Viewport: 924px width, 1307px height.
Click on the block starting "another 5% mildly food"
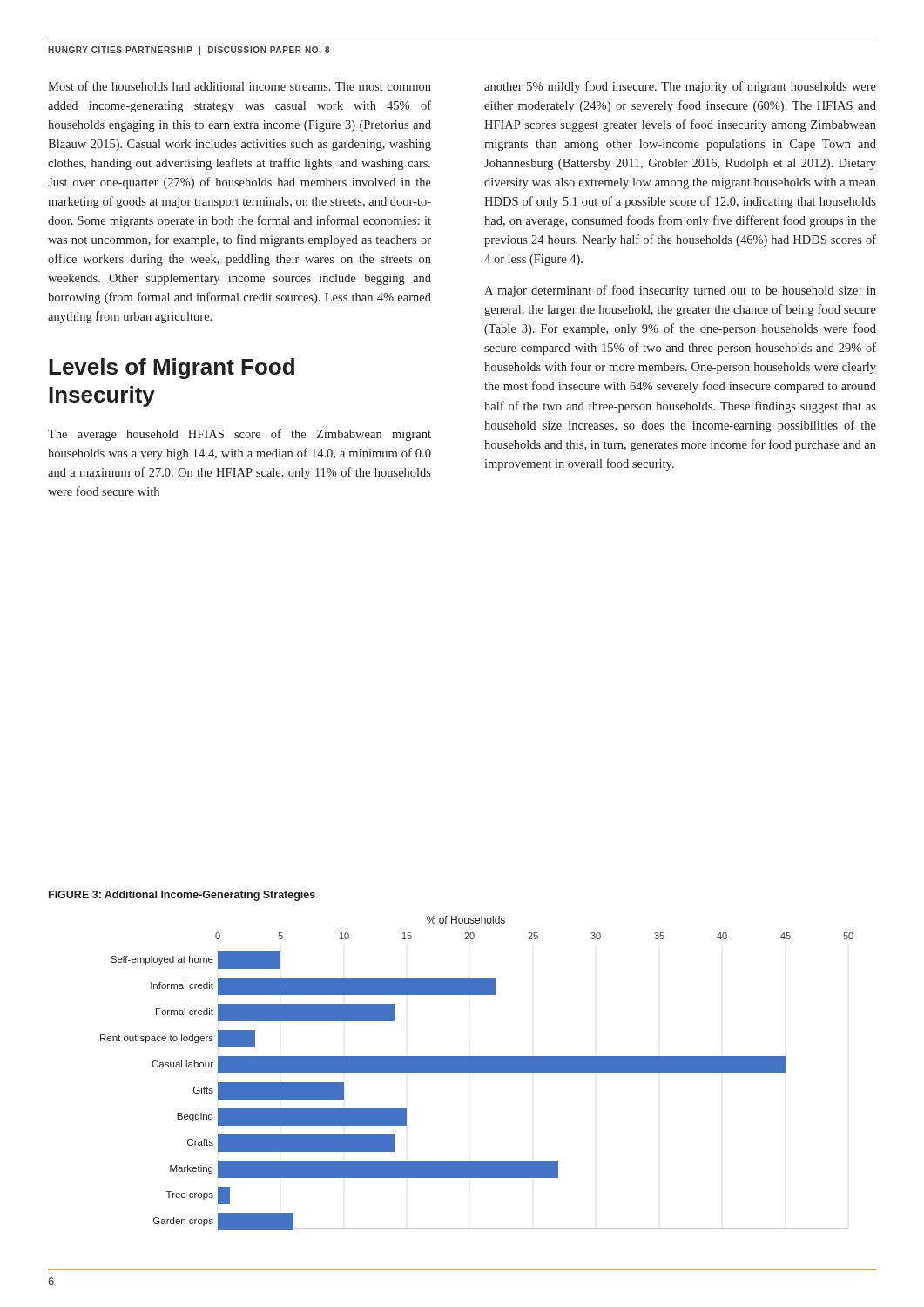click(x=680, y=173)
